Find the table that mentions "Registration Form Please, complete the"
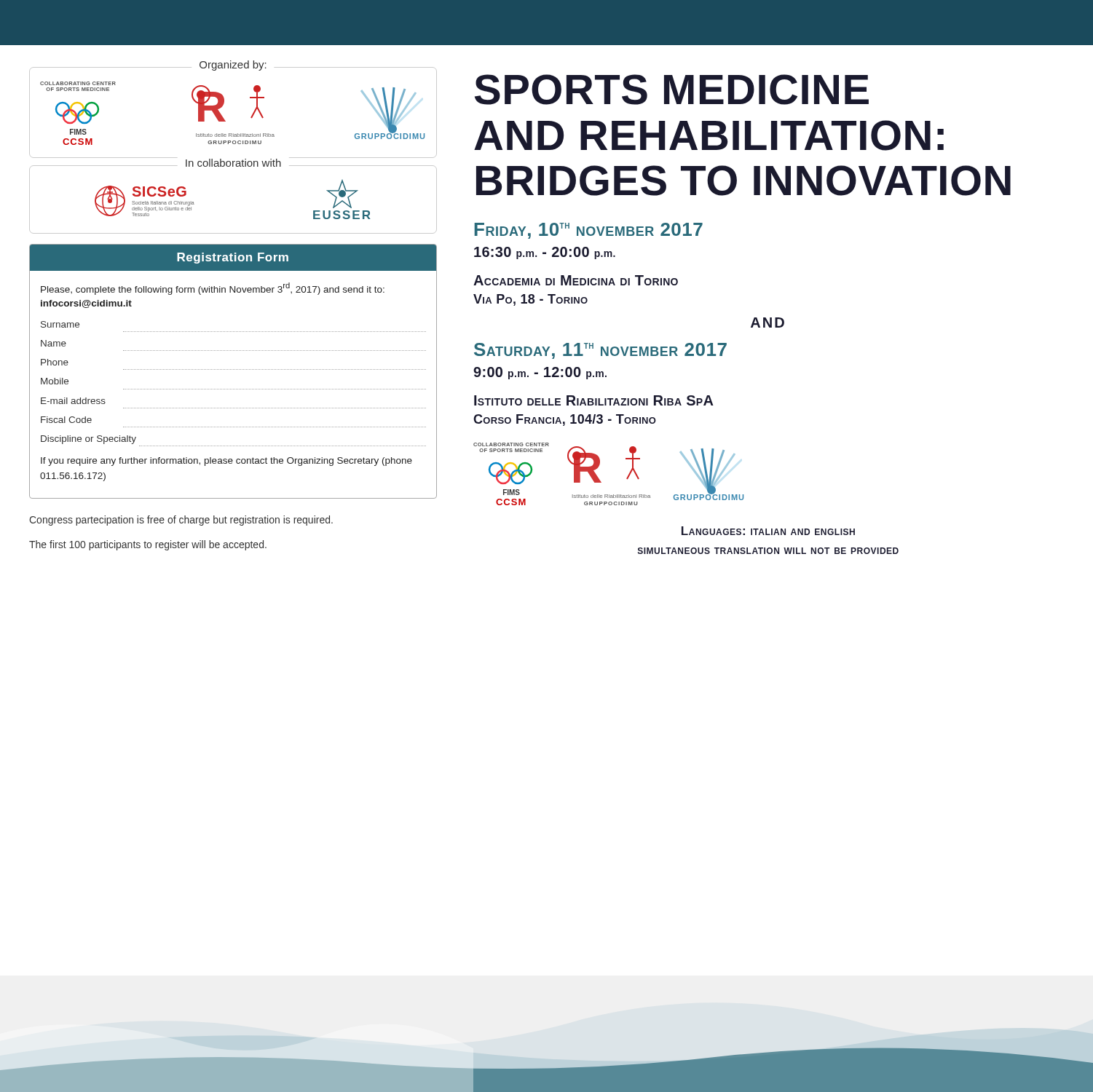 click(x=233, y=371)
